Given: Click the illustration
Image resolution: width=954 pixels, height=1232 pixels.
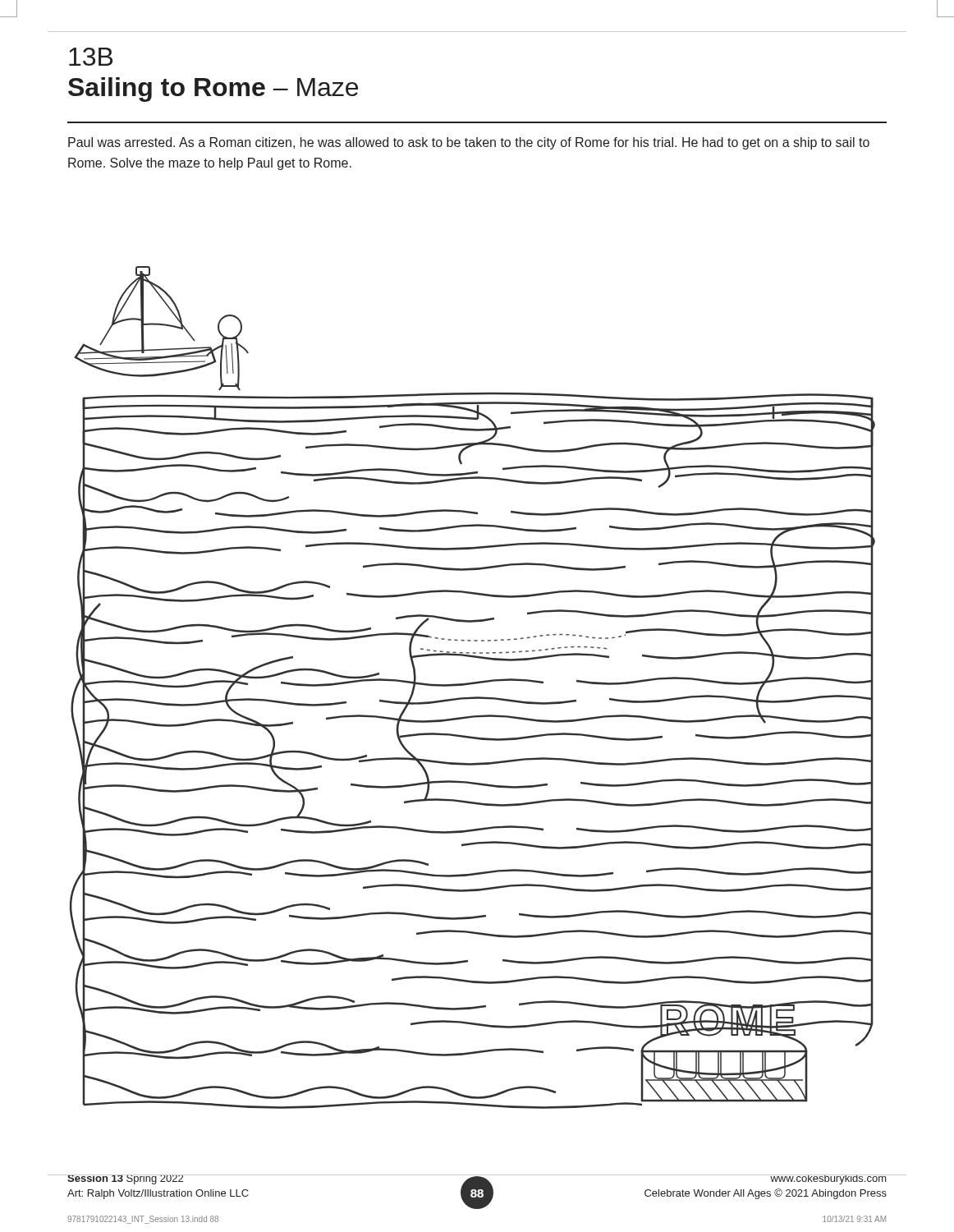Looking at the screenshot, I should pos(477,659).
